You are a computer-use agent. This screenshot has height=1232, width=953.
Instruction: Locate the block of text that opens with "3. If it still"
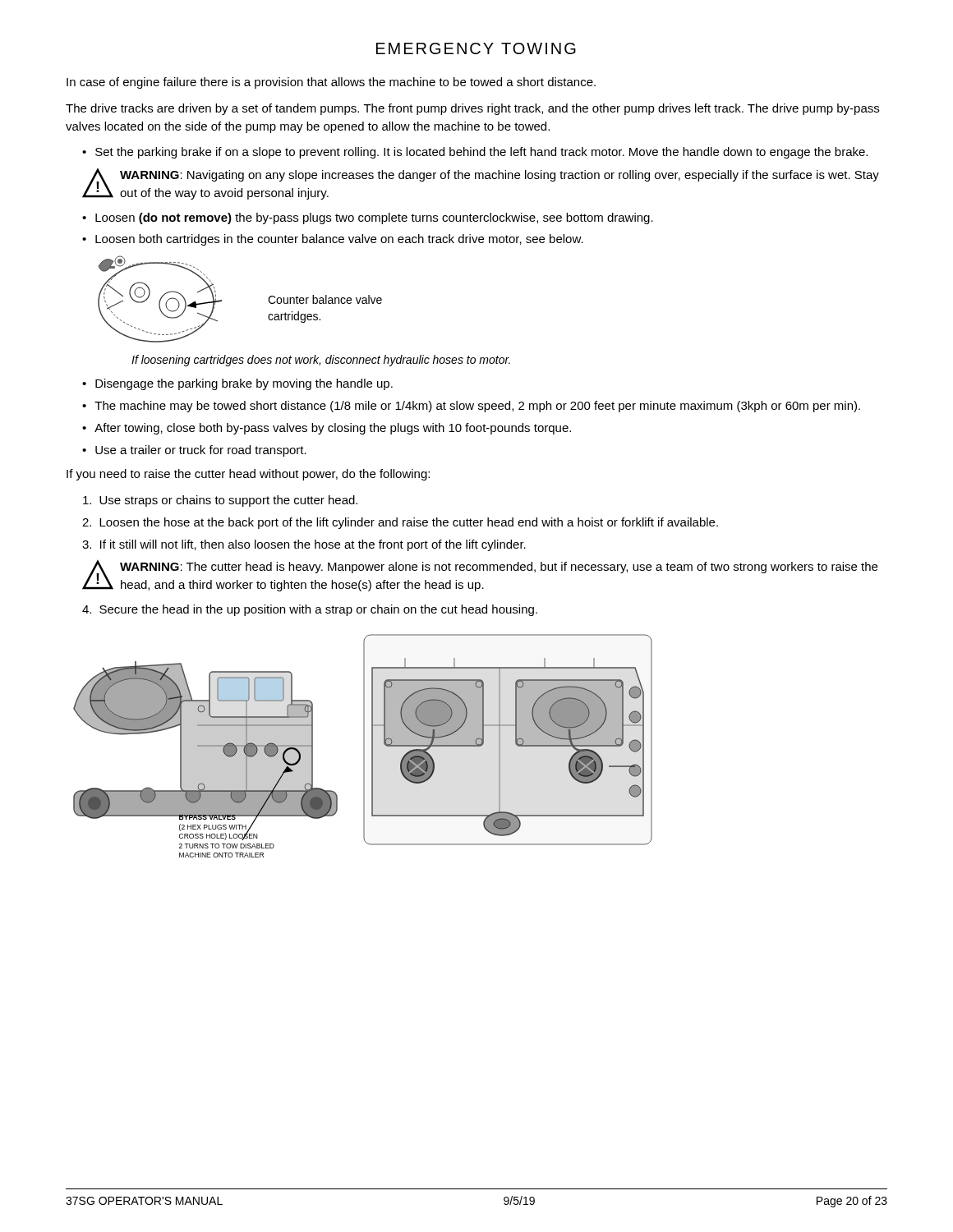tap(304, 544)
